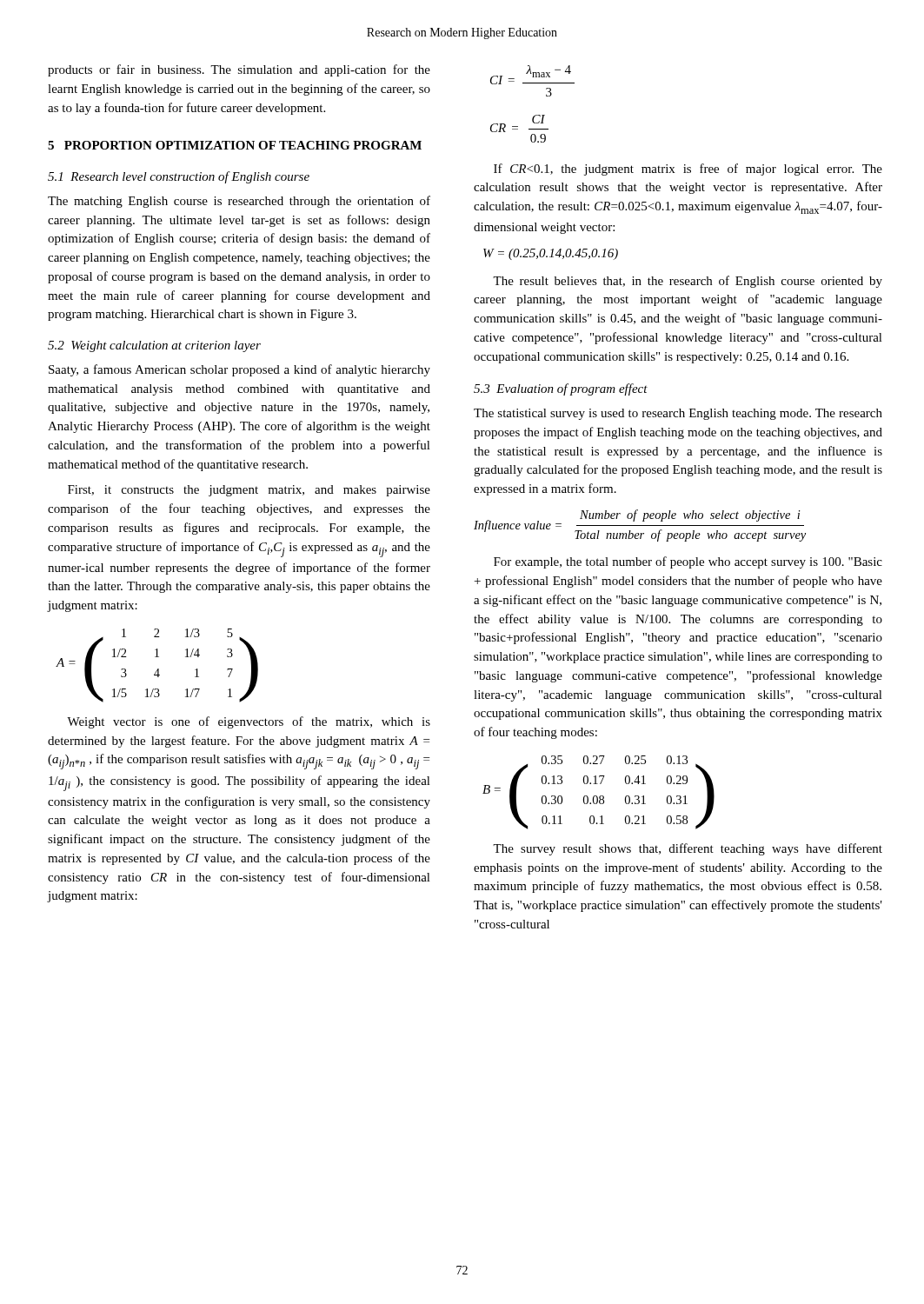Locate the element starting "A = ( 121/35 1/211/43 3417 1/51/31/71 )"
924x1304 pixels.
(243, 663)
